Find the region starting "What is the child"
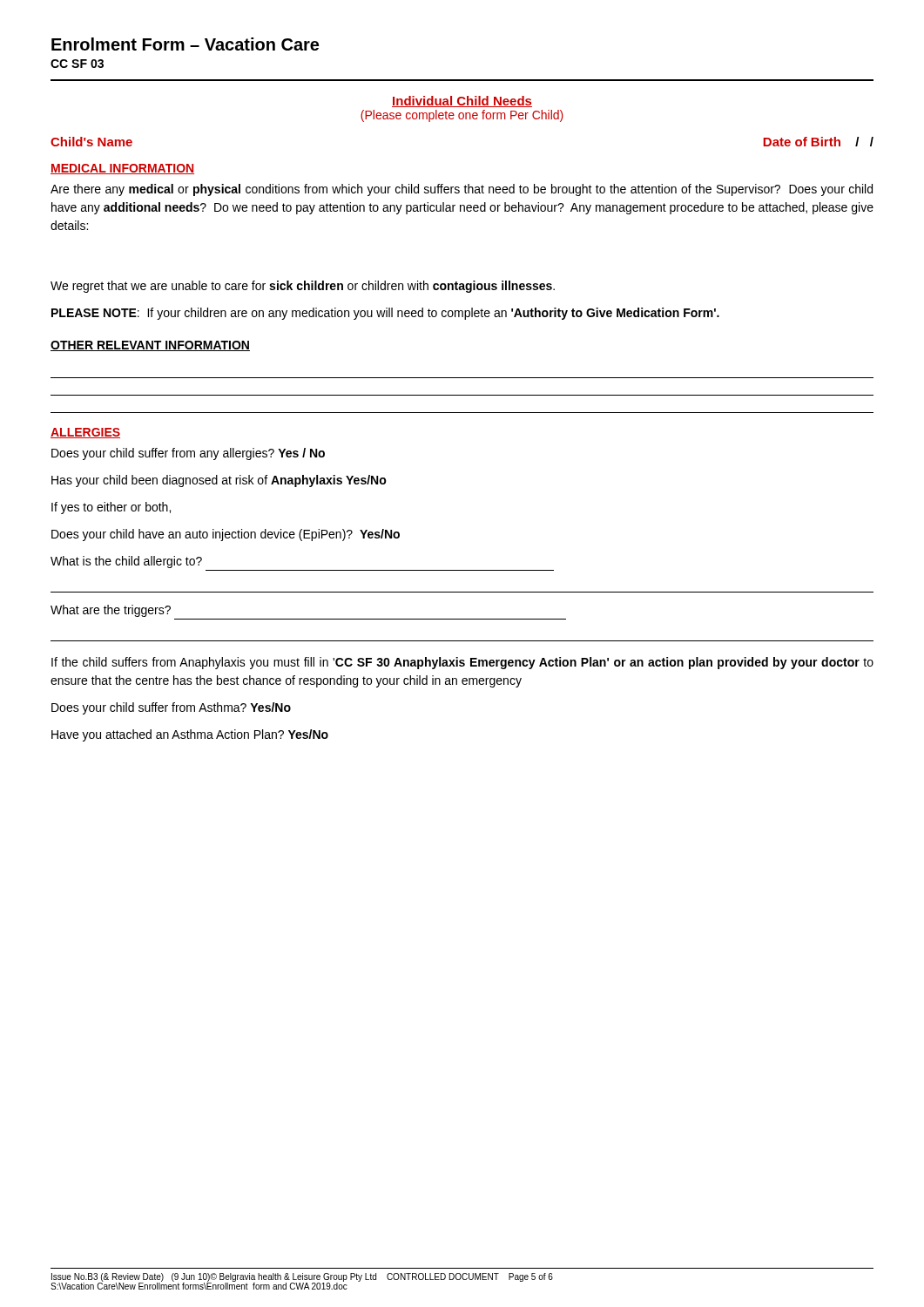The image size is (924, 1307). 302,562
